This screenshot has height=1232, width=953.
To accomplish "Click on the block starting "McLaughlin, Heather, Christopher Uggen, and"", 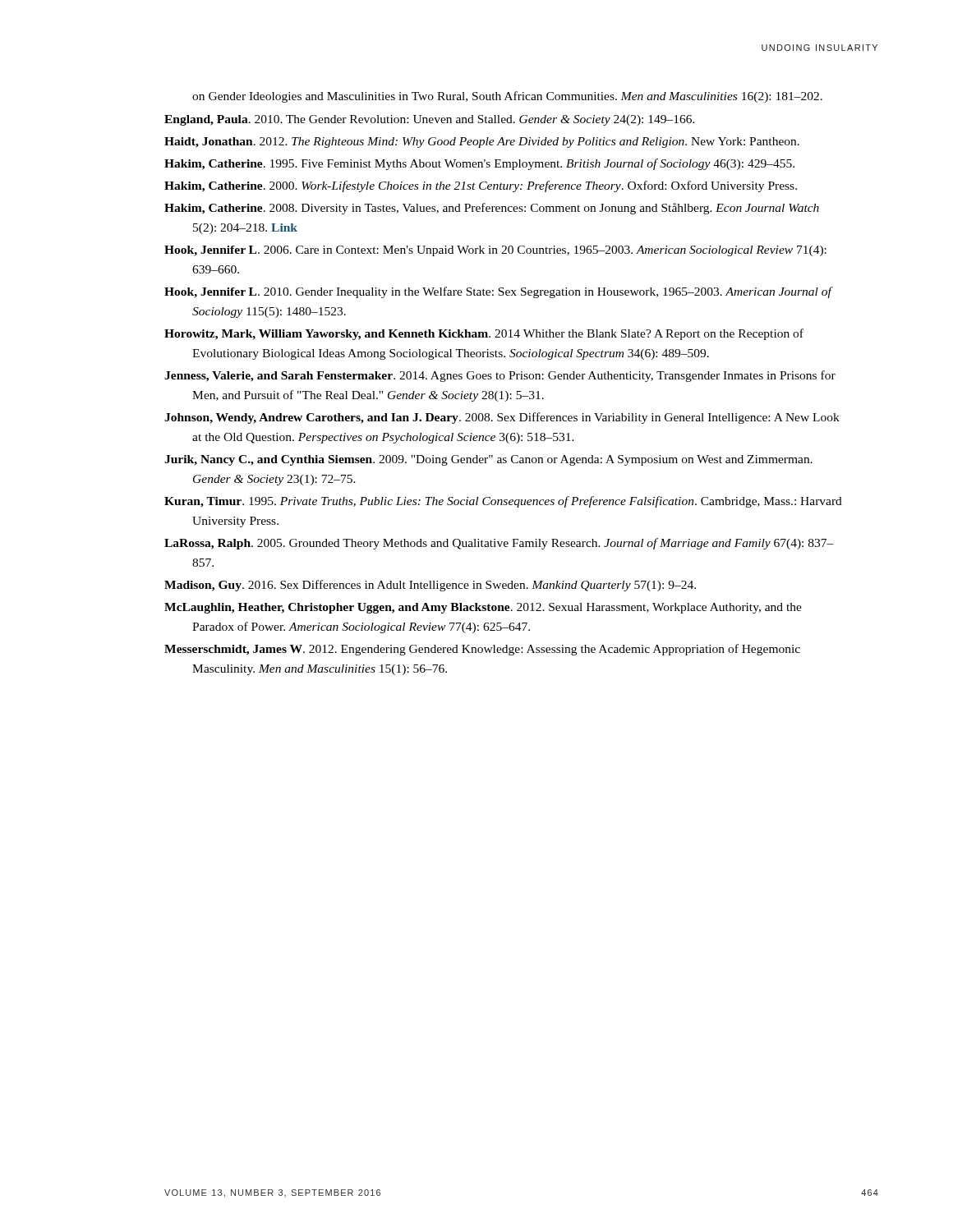I will click(483, 617).
